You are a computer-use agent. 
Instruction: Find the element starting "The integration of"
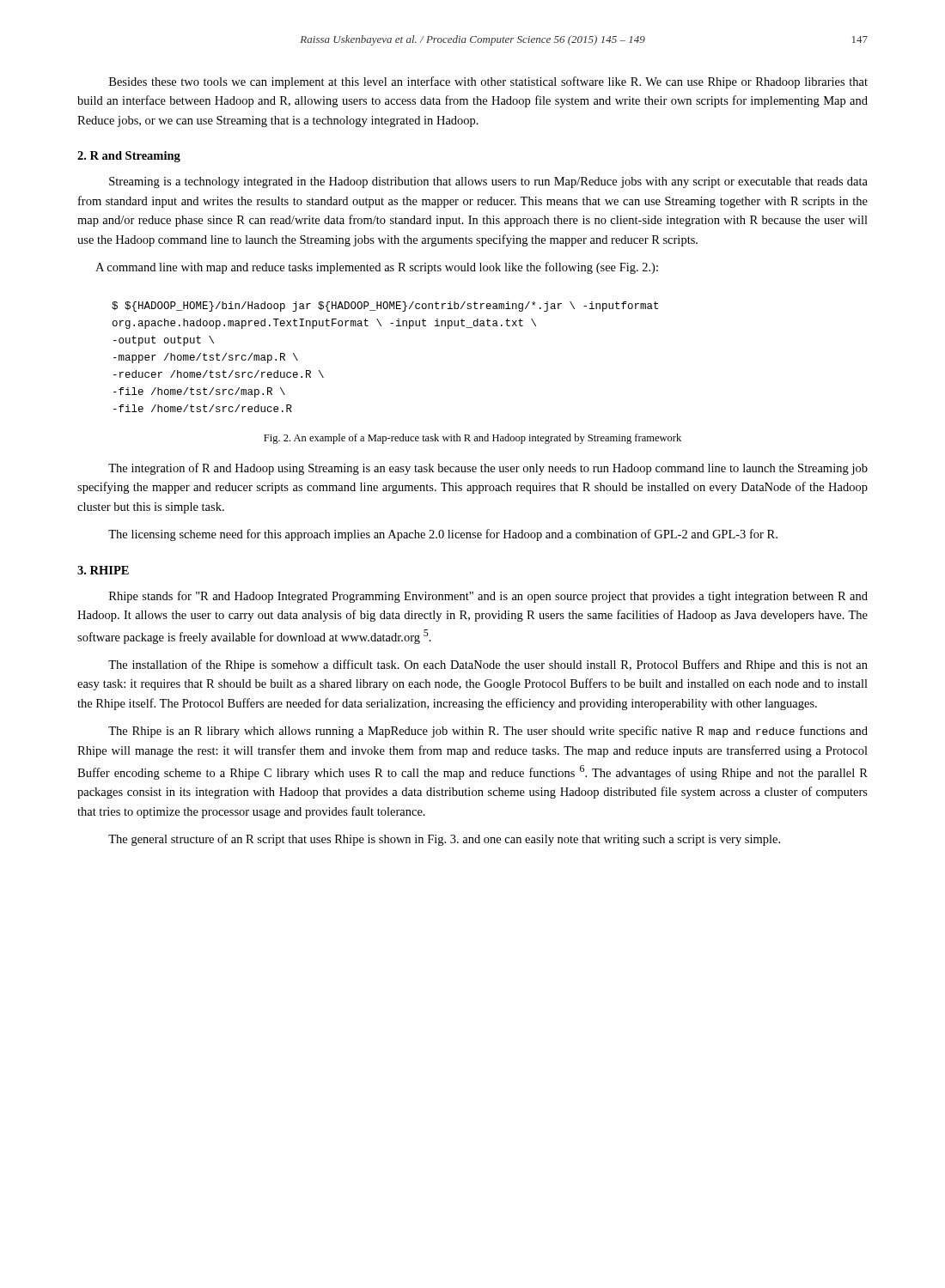472,487
